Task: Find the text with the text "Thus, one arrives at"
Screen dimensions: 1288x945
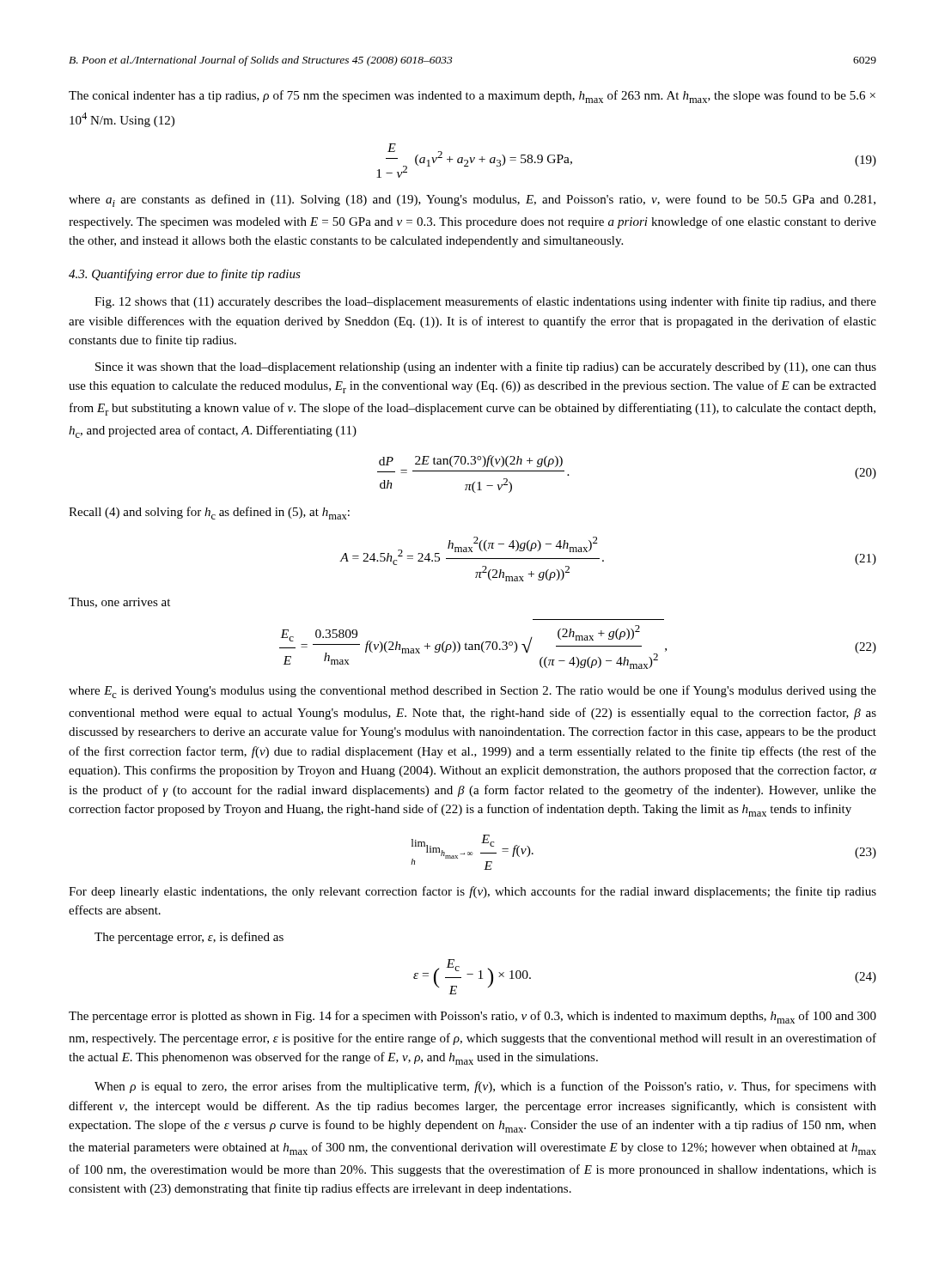Action: tap(119, 603)
